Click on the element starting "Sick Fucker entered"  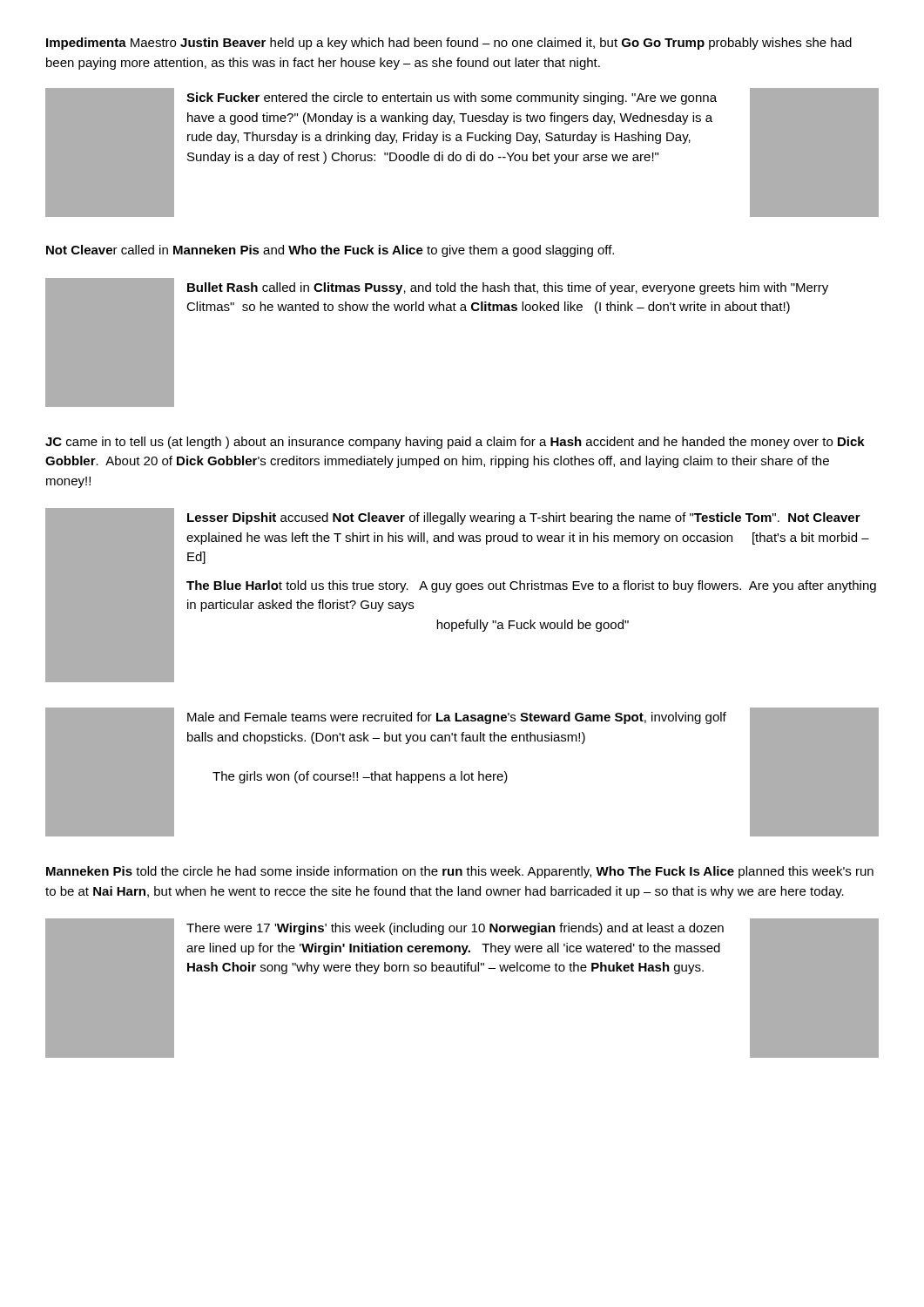452,127
